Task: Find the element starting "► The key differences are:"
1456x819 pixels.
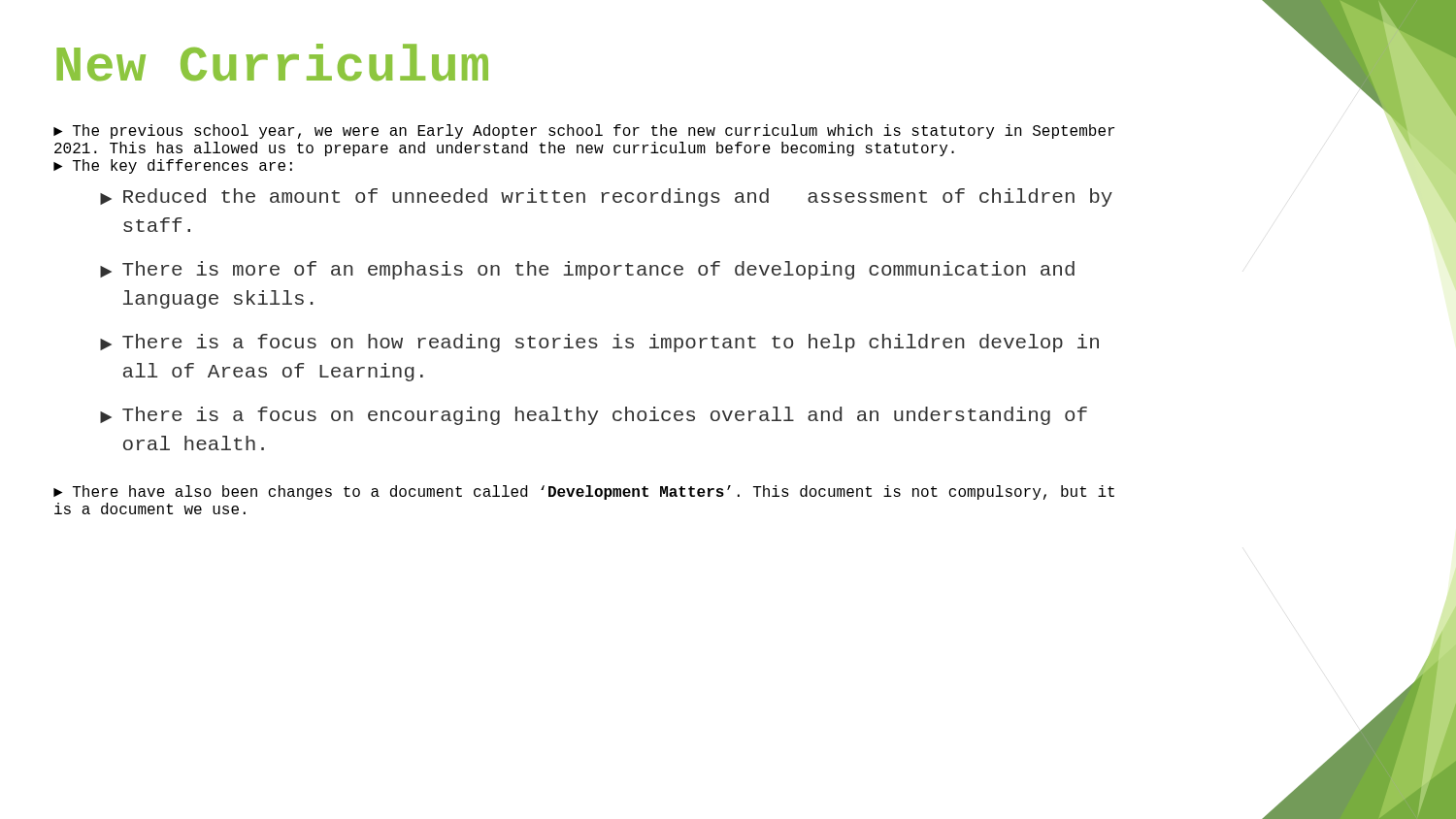Action: (x=173, y=166)
